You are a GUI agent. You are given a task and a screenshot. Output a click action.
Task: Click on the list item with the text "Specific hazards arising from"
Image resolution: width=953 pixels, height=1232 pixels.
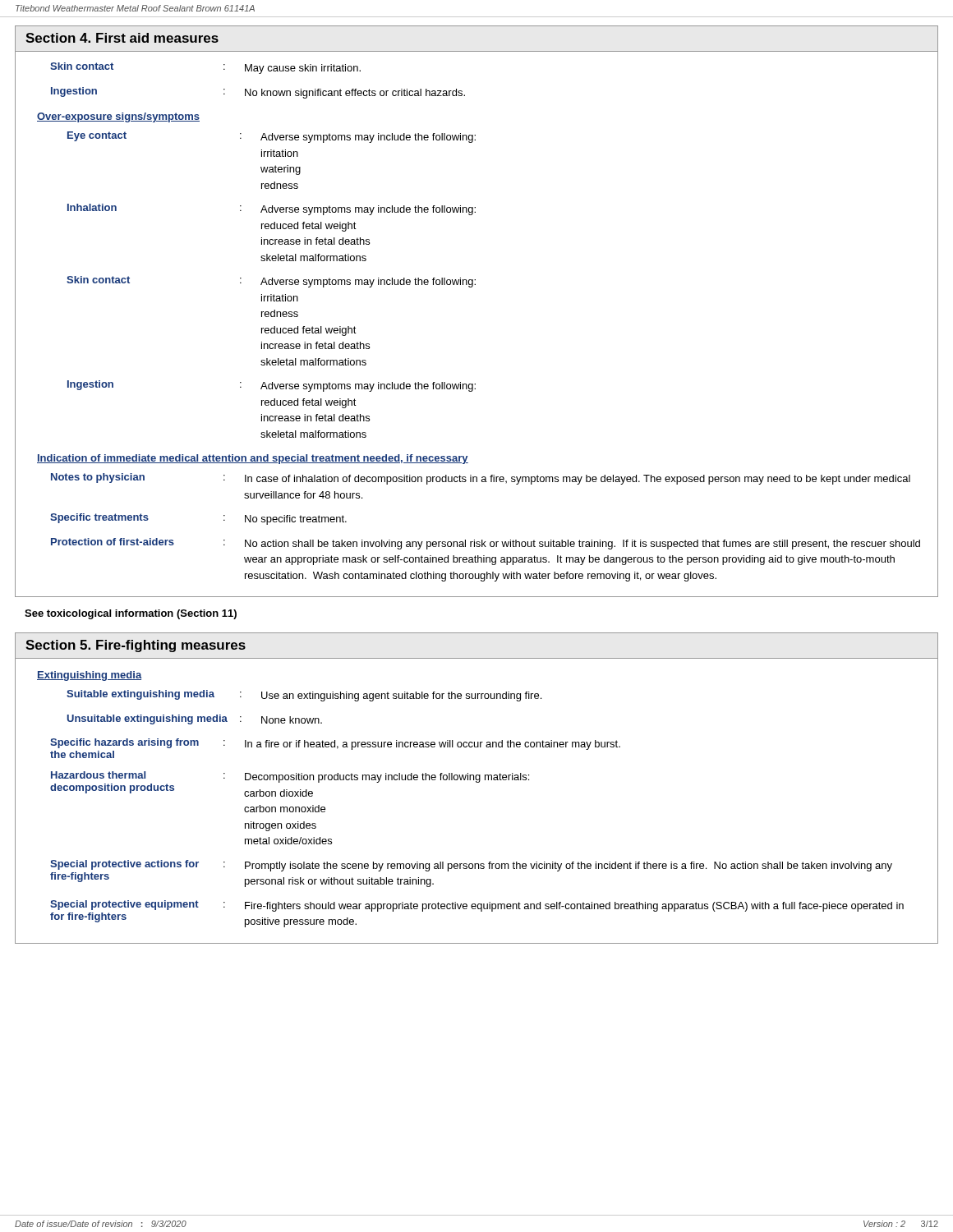[x=476, y=748]
